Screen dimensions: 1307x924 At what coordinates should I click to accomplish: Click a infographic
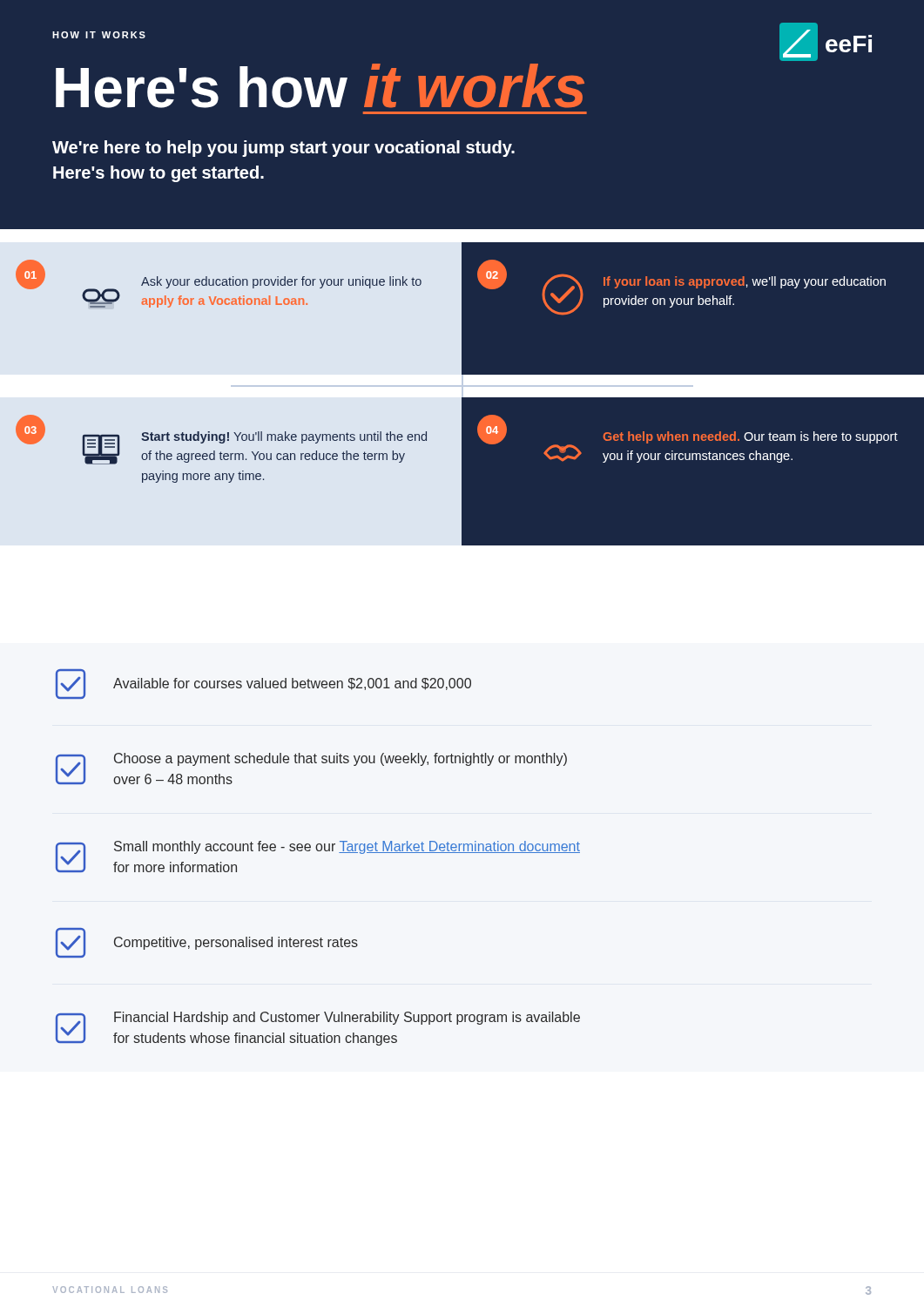click(462, 394)
